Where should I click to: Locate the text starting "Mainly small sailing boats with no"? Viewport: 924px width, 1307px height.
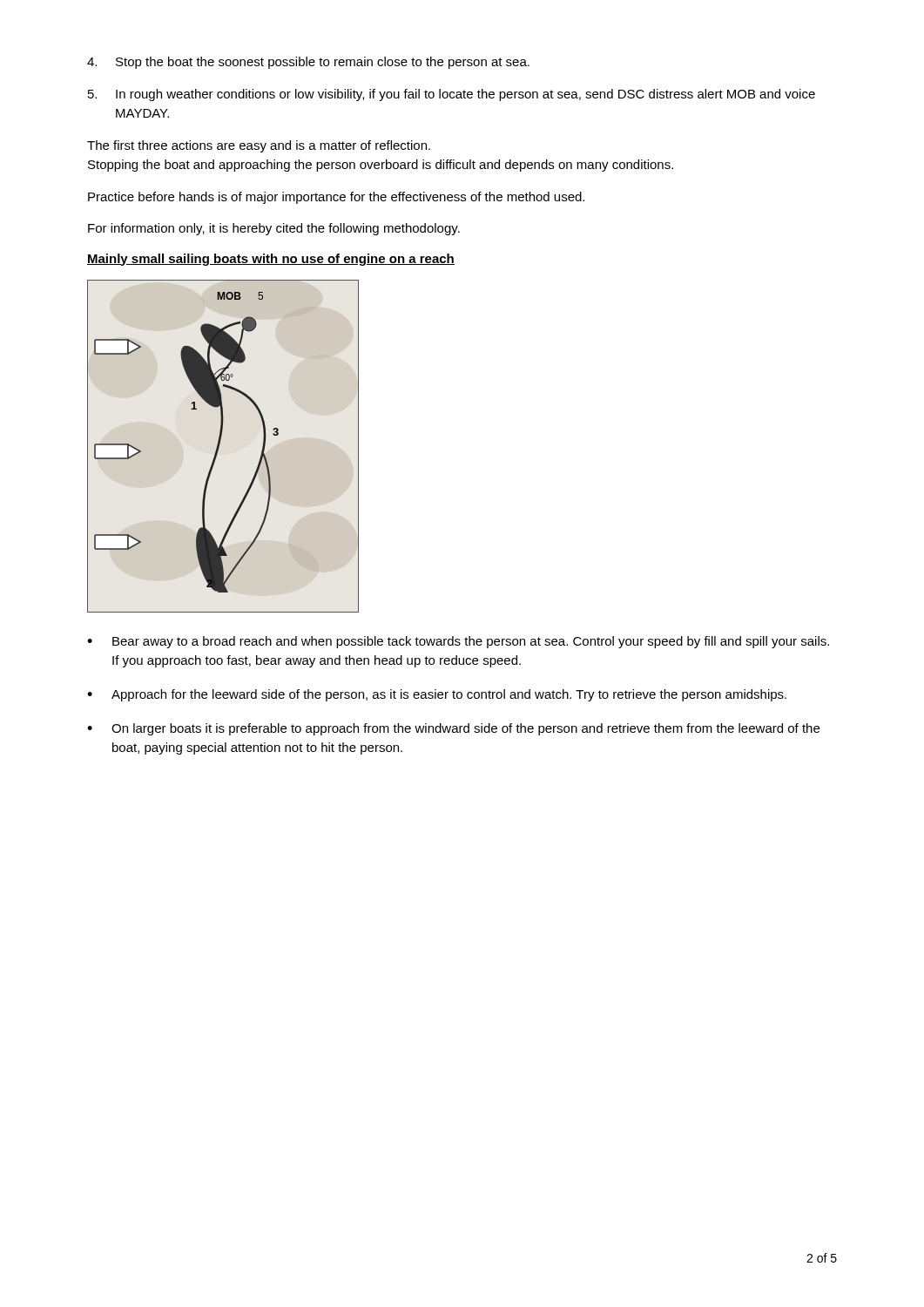(271, 258)
